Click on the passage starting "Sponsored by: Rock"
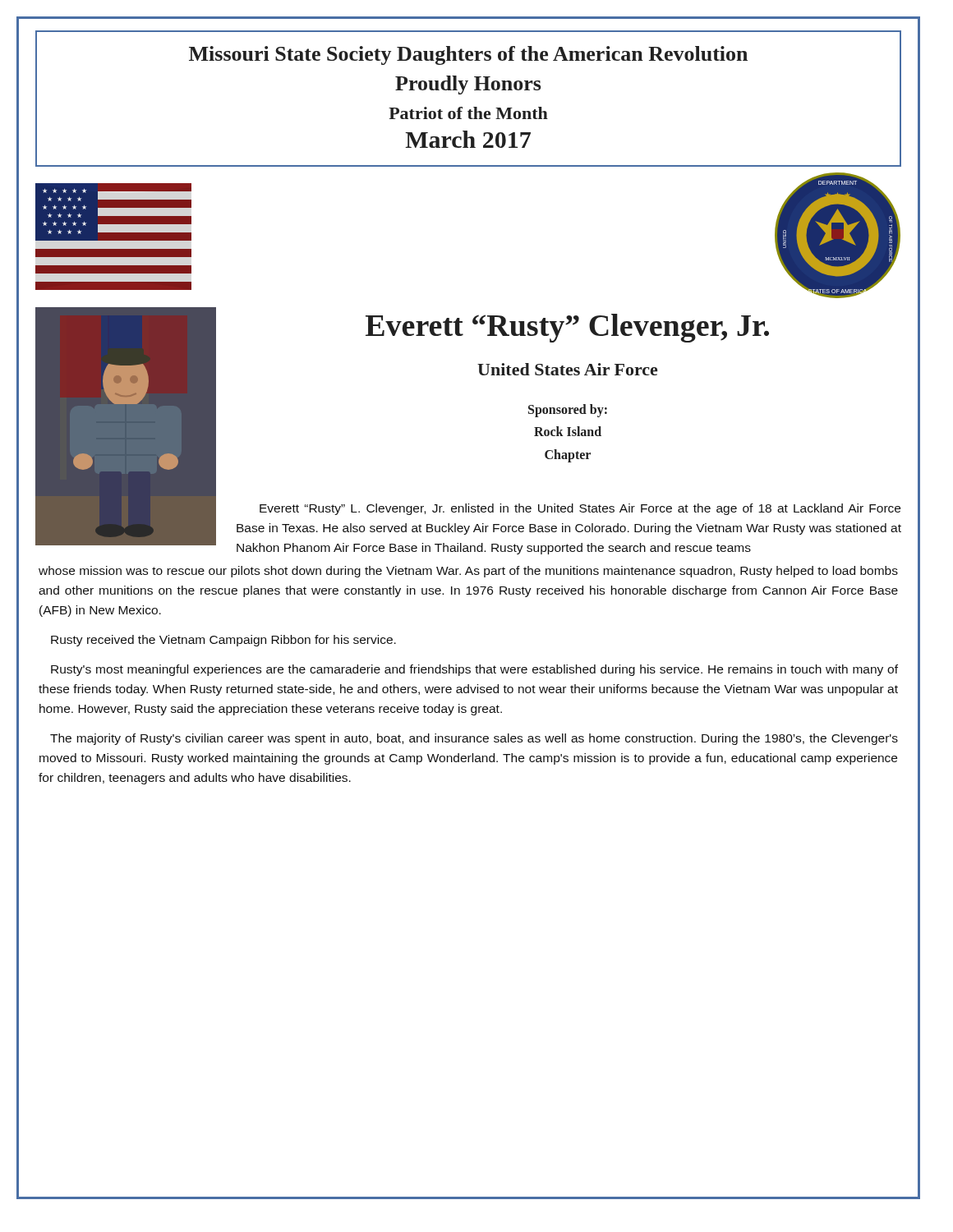Screen dimensions: 1232x953 click(568, 432)
